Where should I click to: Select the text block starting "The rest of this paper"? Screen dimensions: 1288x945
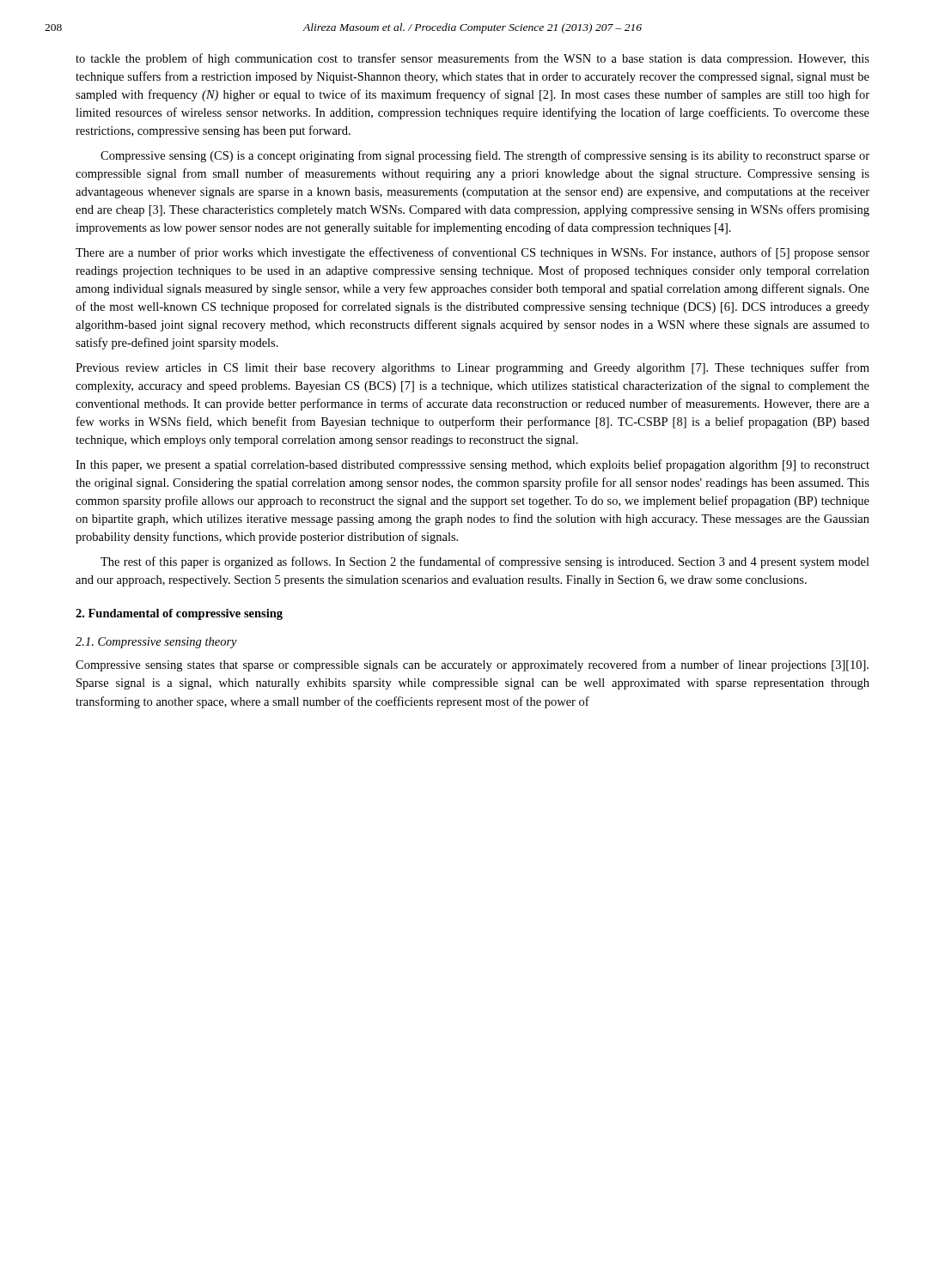point(472,571)
